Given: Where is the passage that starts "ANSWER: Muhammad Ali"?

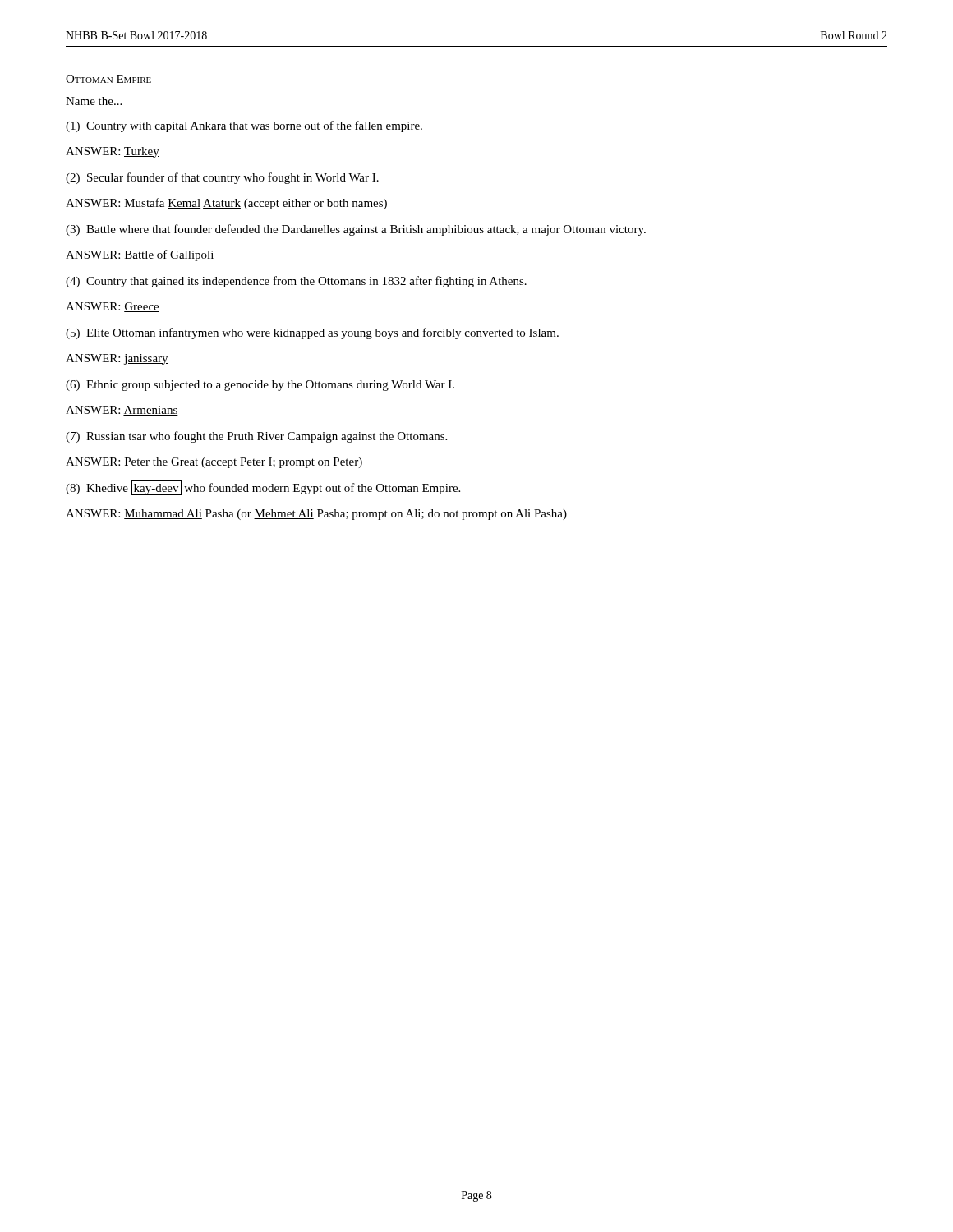Looking at the screenshot, I should 316,513.
